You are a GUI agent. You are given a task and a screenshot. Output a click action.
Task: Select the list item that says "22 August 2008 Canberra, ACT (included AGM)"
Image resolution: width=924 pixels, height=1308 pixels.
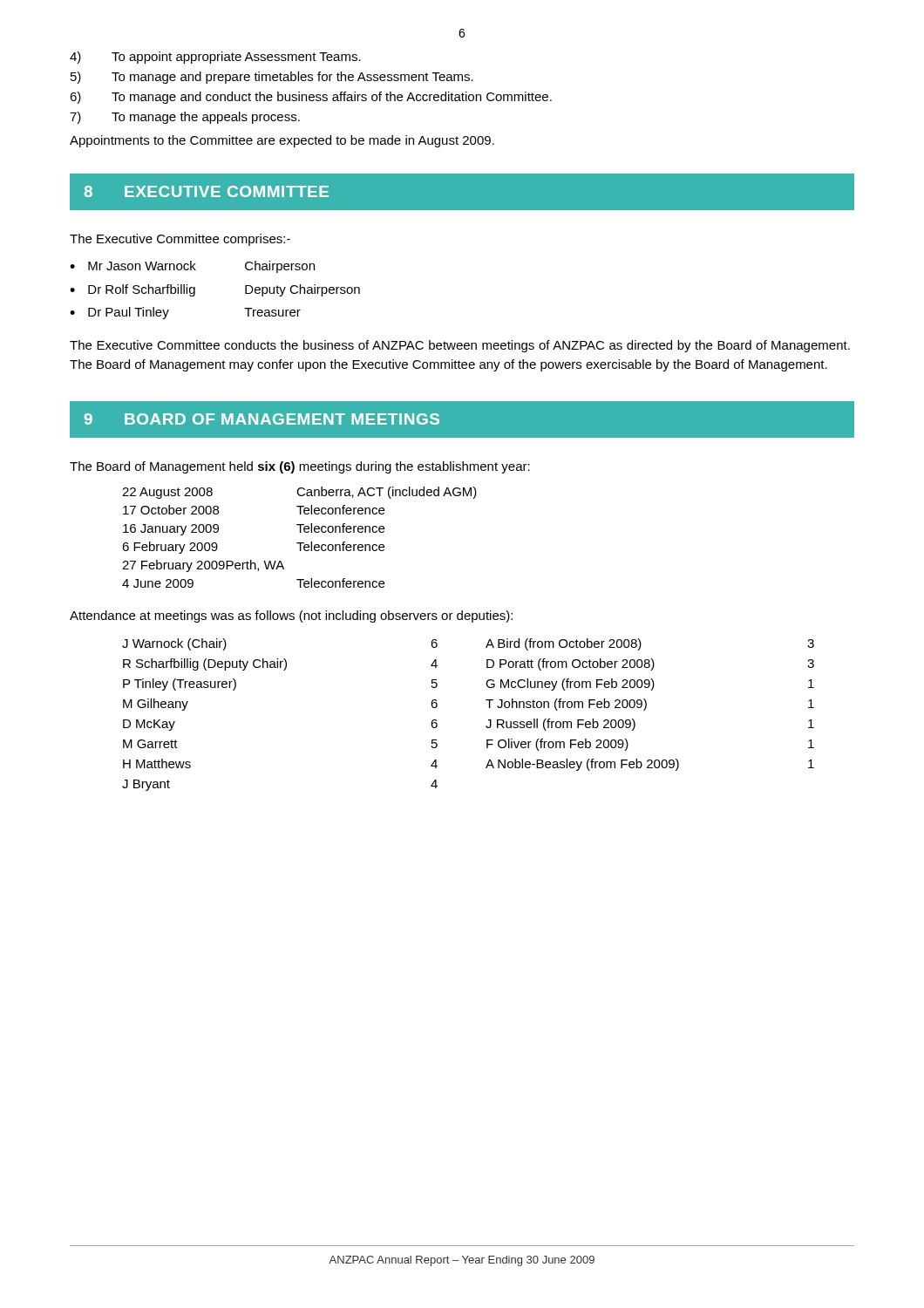point(300,491)
